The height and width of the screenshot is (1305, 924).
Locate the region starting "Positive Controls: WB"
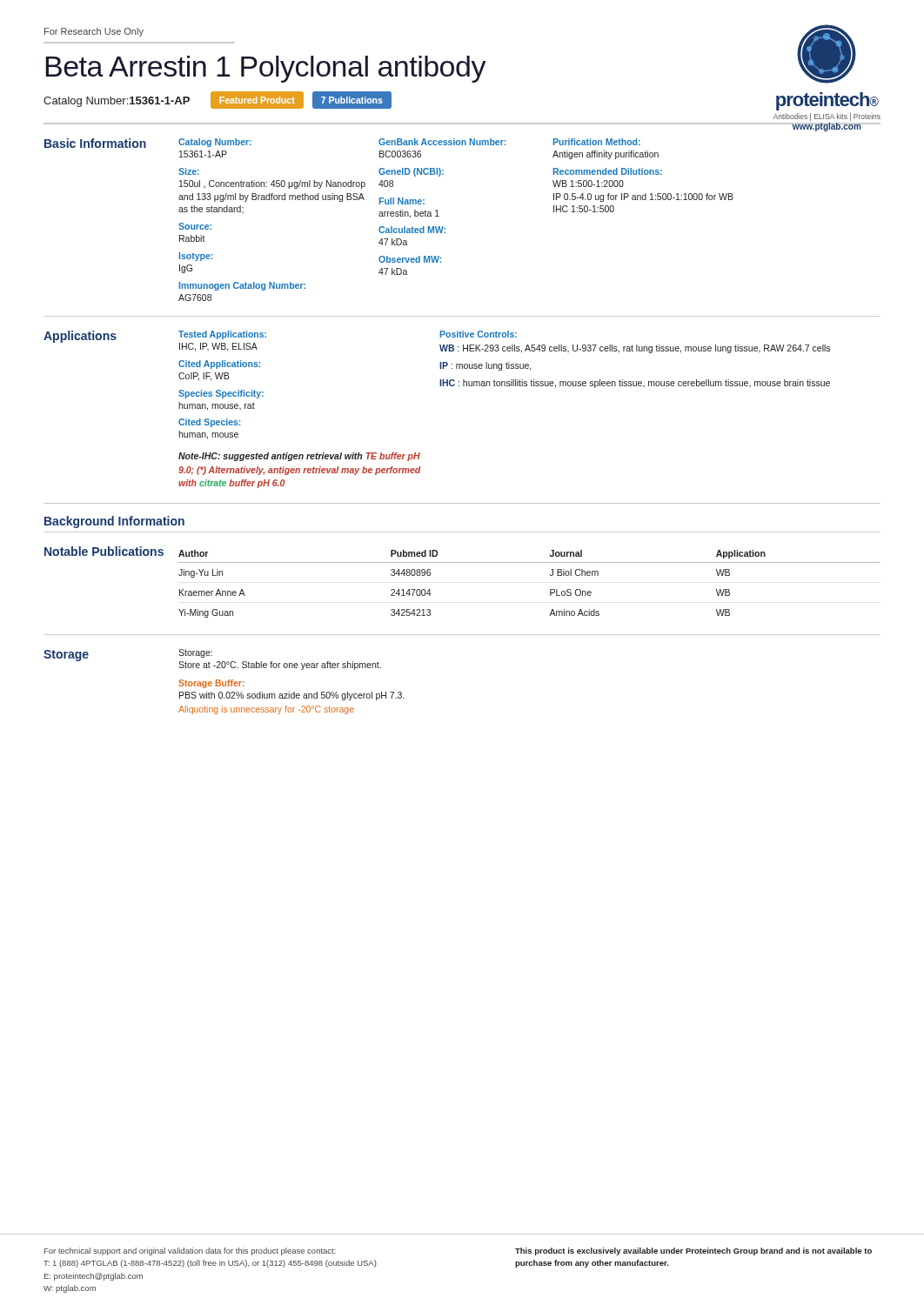click(x=660, y=360)
